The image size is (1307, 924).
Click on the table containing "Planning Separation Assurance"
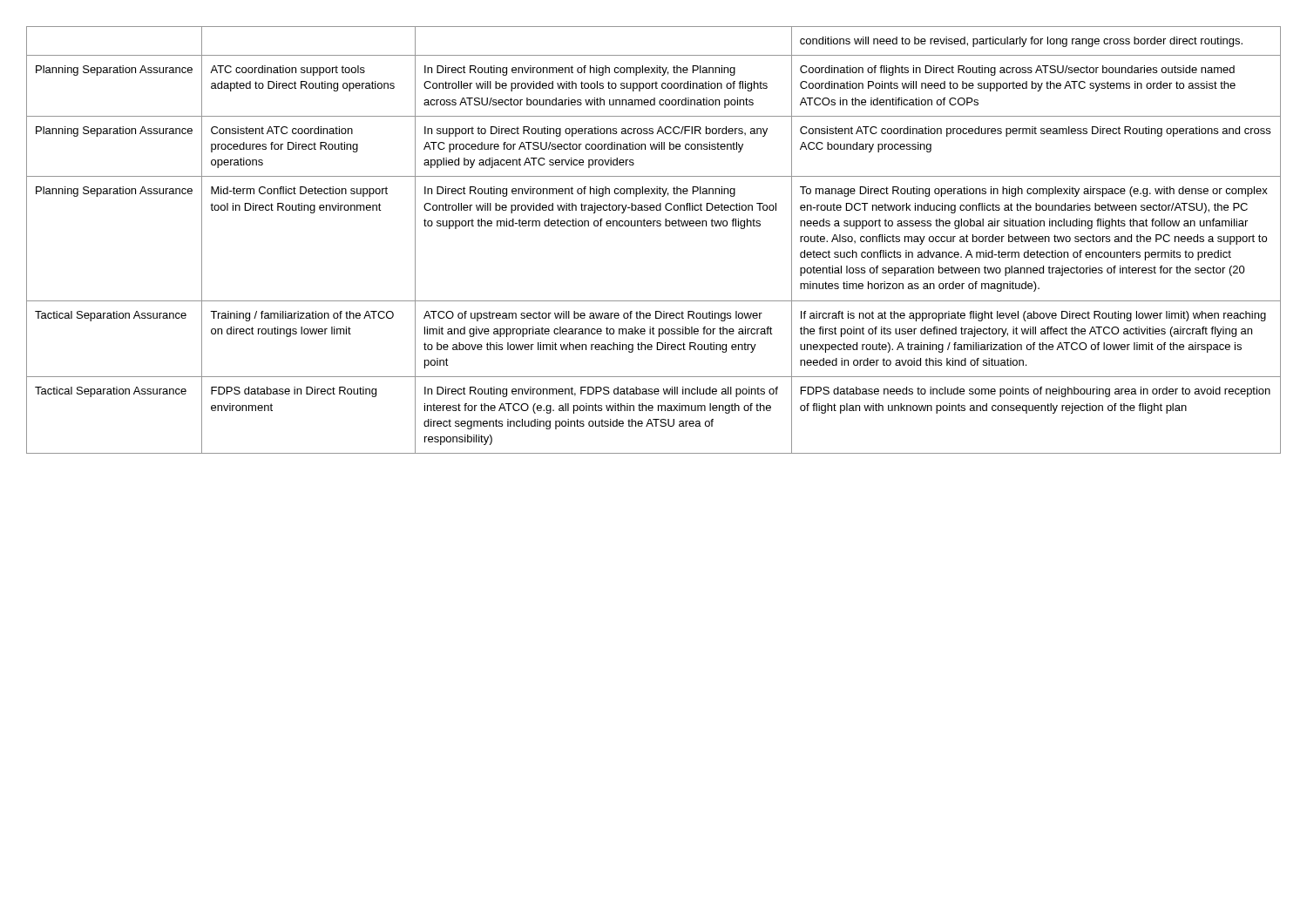[654, 240]
